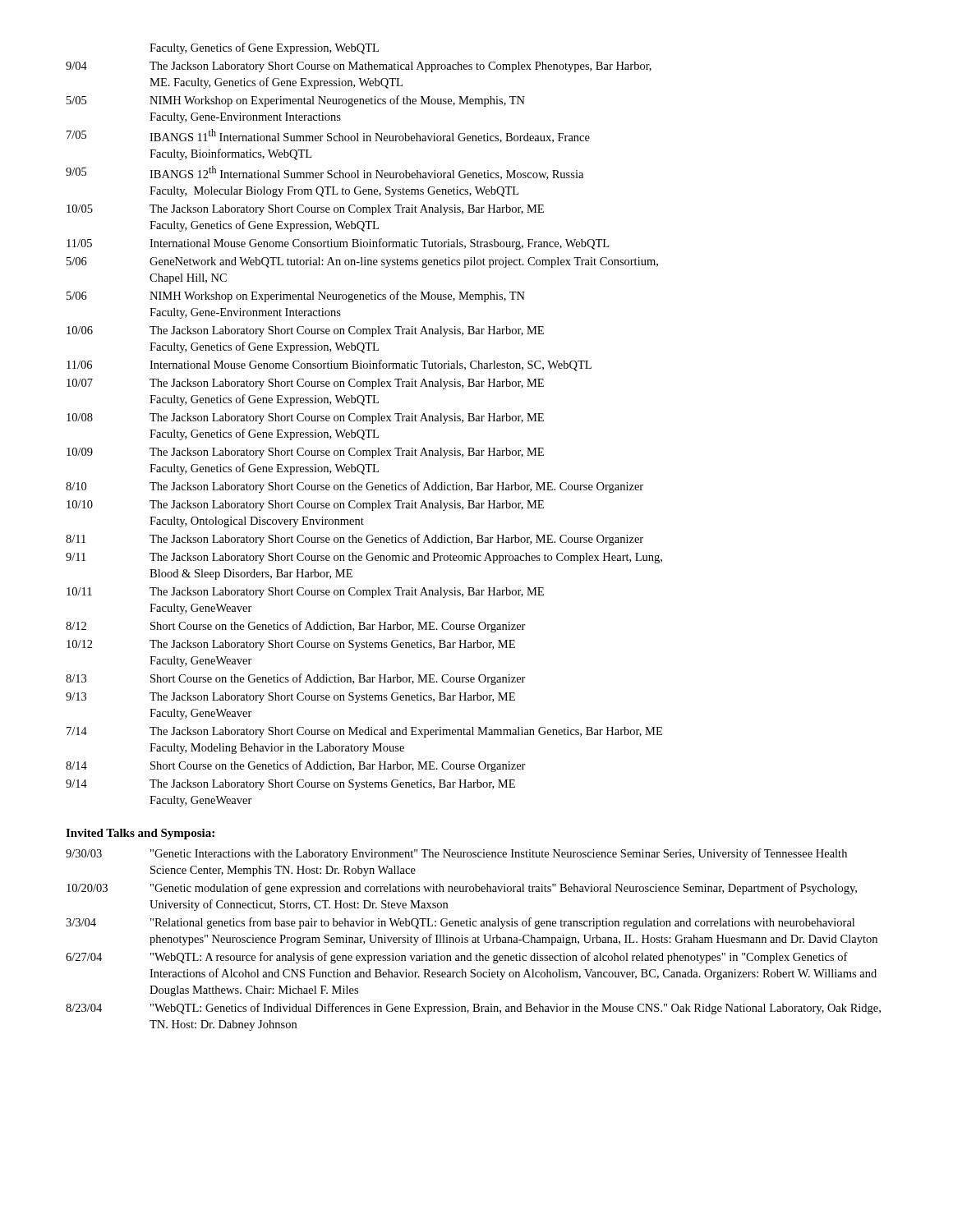Click on the region starting "5/06 GeneNetwork and WebQTL tutorial:"
This screenshot has height=1232, width=953.
click(x=476, y=269)
